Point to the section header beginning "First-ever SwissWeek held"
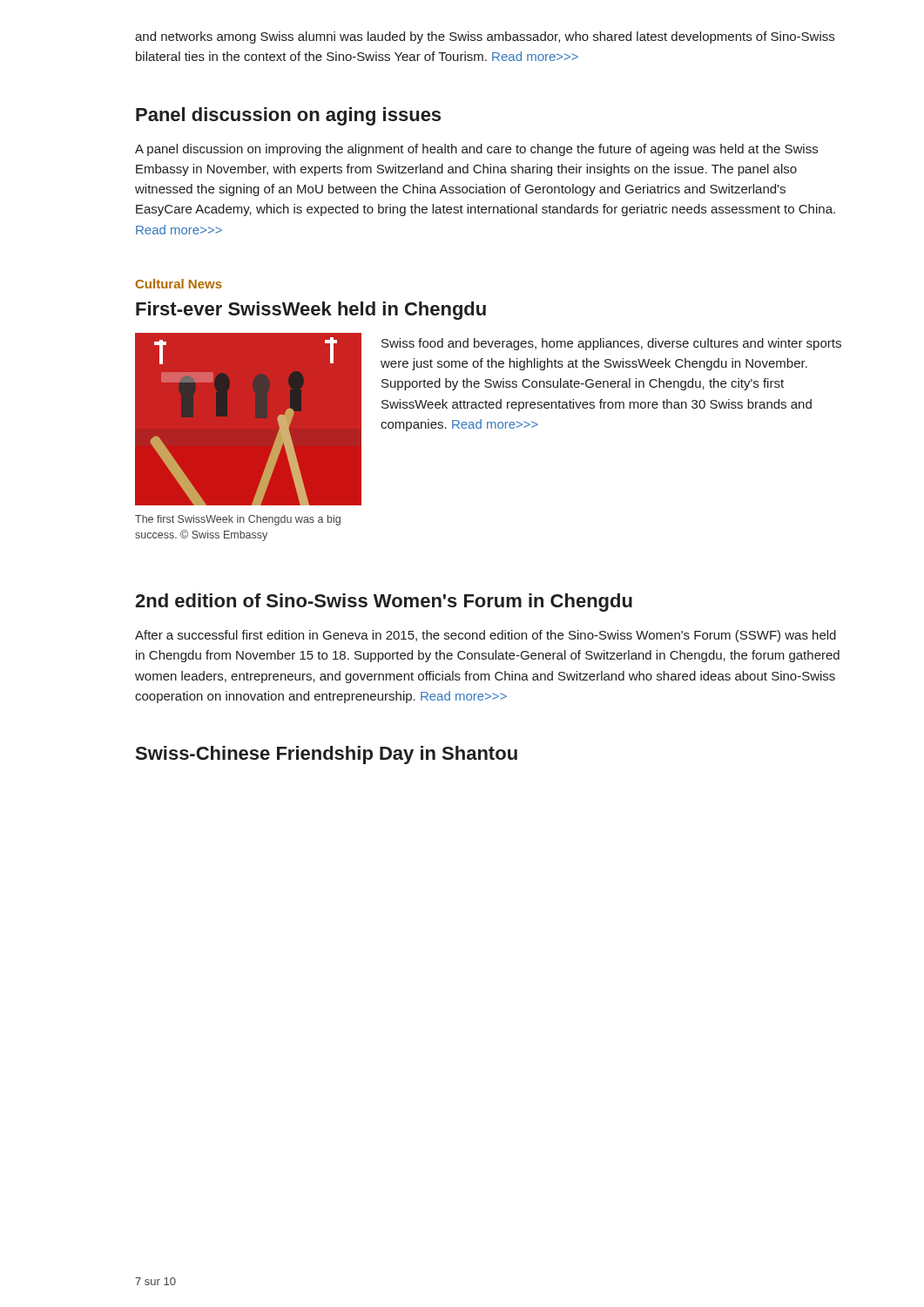The width and height of the screenshot is (924, 1307). click(311, 309)
